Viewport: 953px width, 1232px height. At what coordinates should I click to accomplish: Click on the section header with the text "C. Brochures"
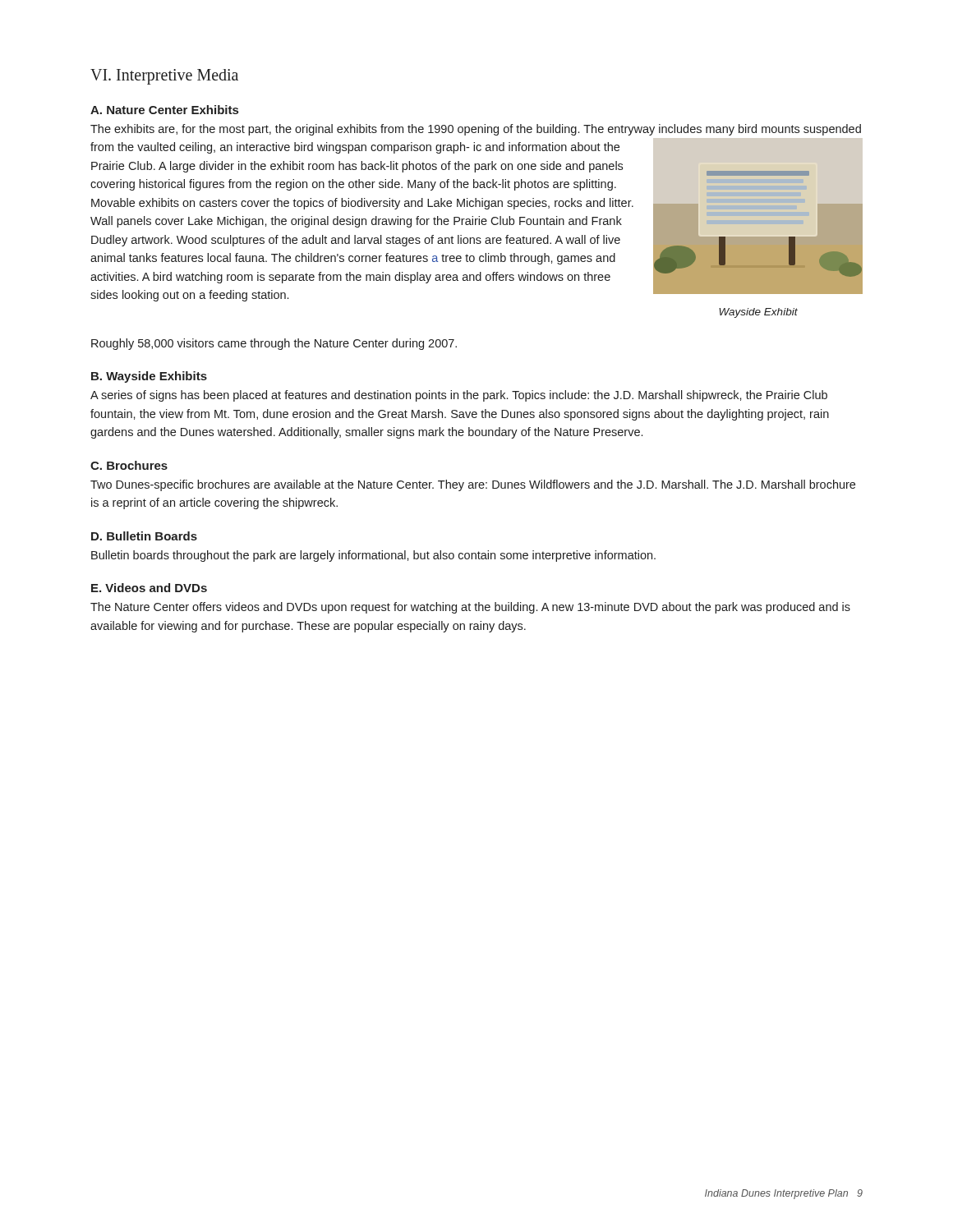click(129, 465)
